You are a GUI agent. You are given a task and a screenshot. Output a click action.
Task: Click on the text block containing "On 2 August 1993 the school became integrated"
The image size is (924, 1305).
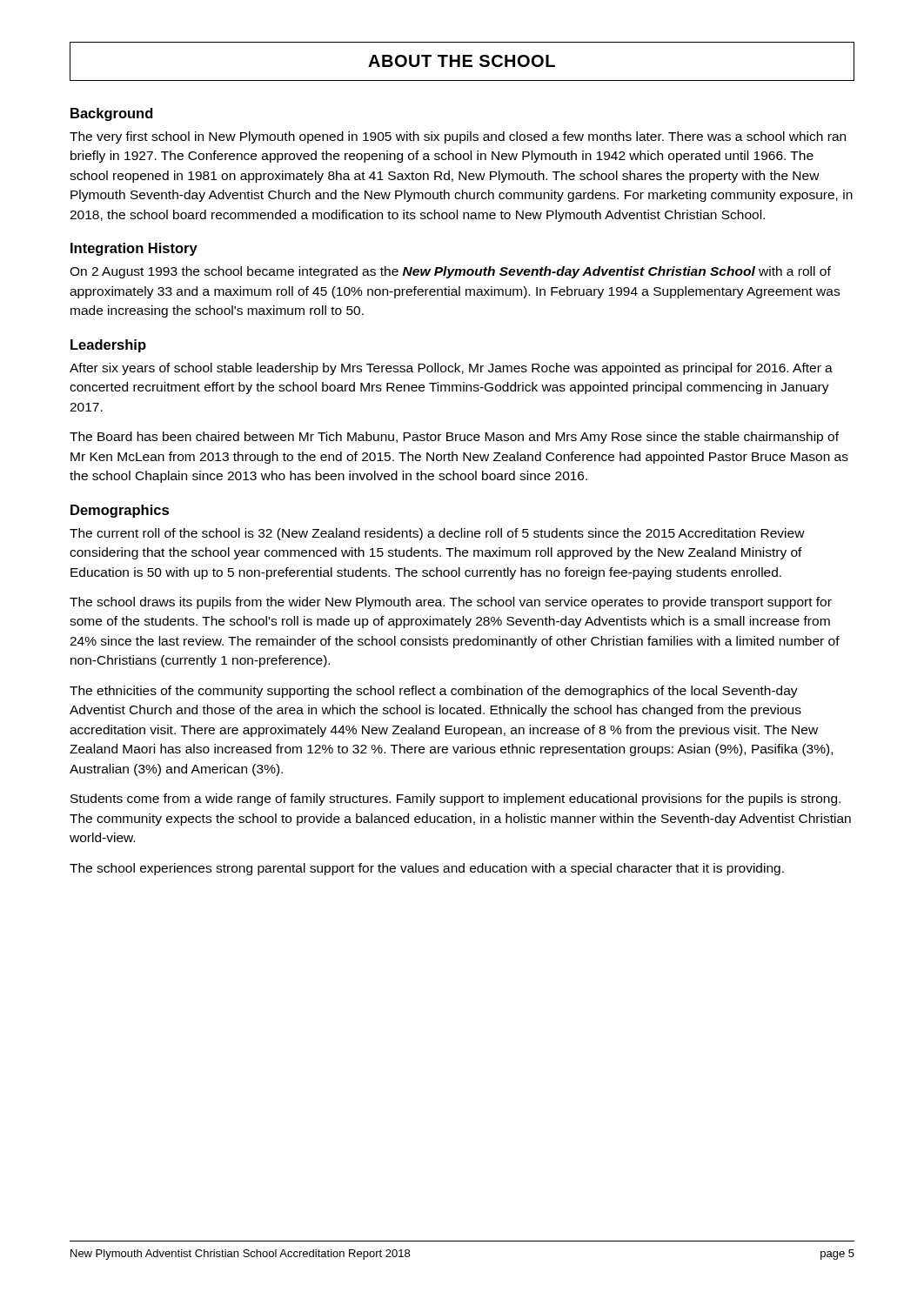(x=455, y=291)
